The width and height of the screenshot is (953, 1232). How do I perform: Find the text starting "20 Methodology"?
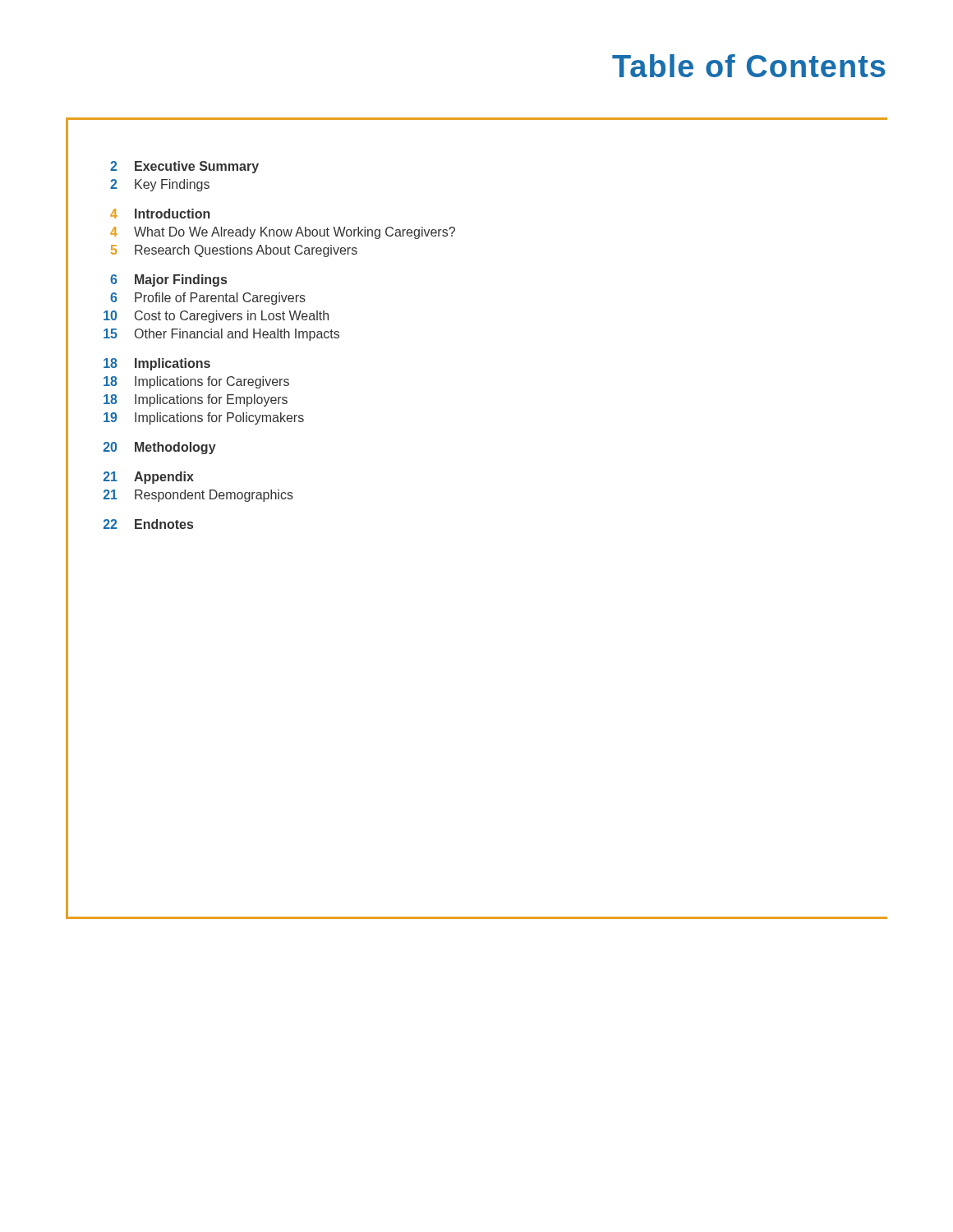coord(142,448)
